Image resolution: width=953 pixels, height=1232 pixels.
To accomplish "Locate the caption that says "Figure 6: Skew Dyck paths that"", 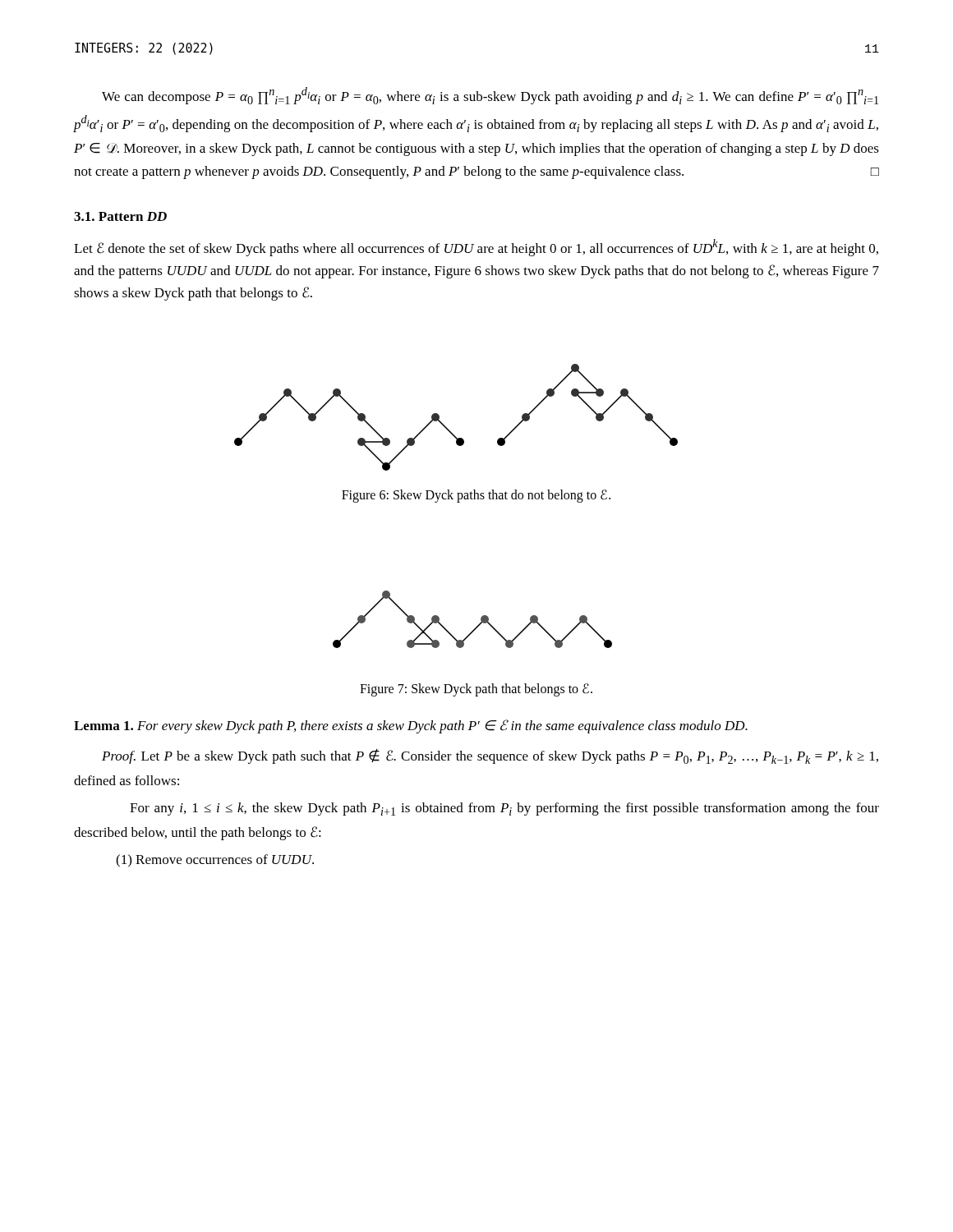I will 476,495.
